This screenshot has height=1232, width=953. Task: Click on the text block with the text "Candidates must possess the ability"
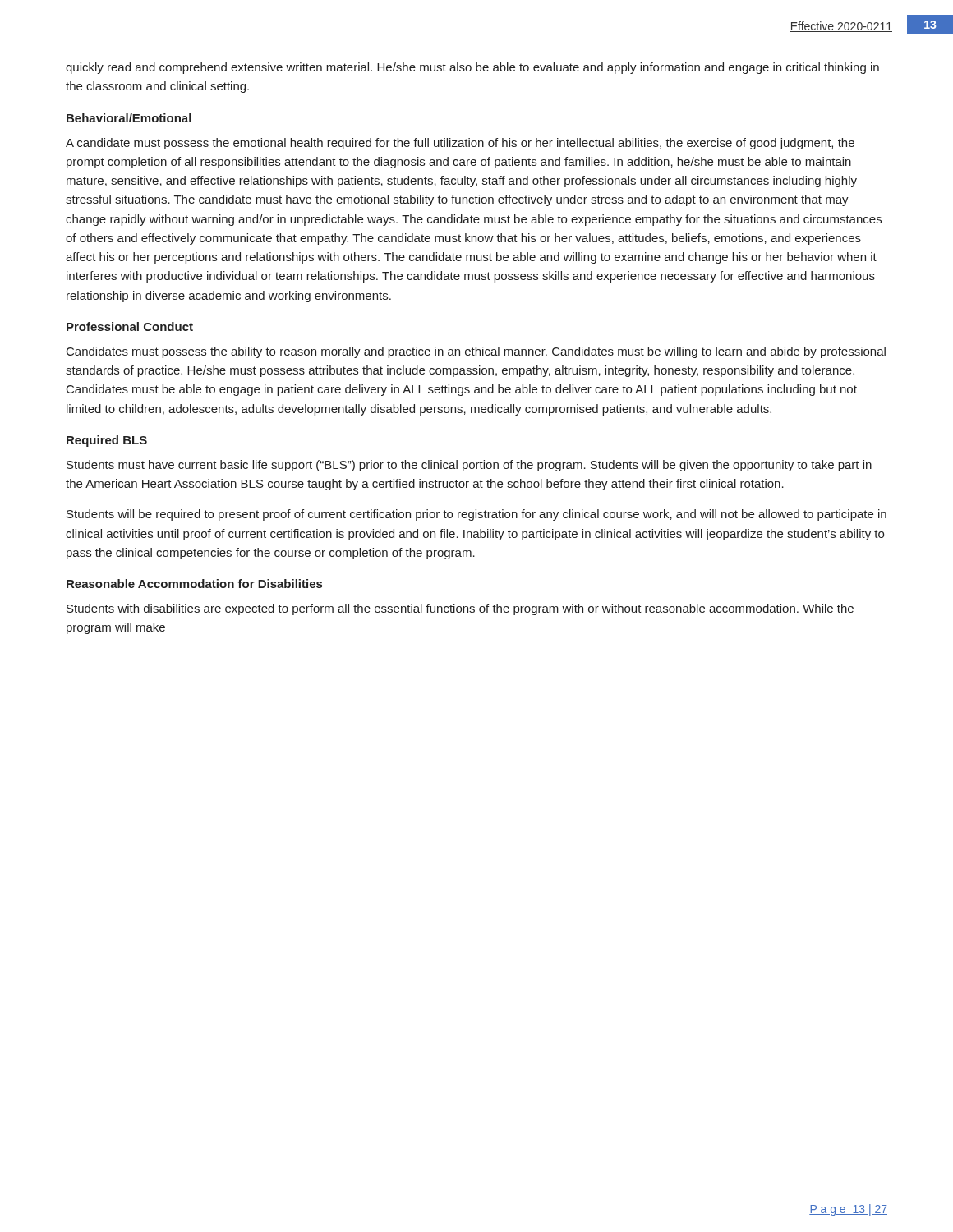click(476, 380)
